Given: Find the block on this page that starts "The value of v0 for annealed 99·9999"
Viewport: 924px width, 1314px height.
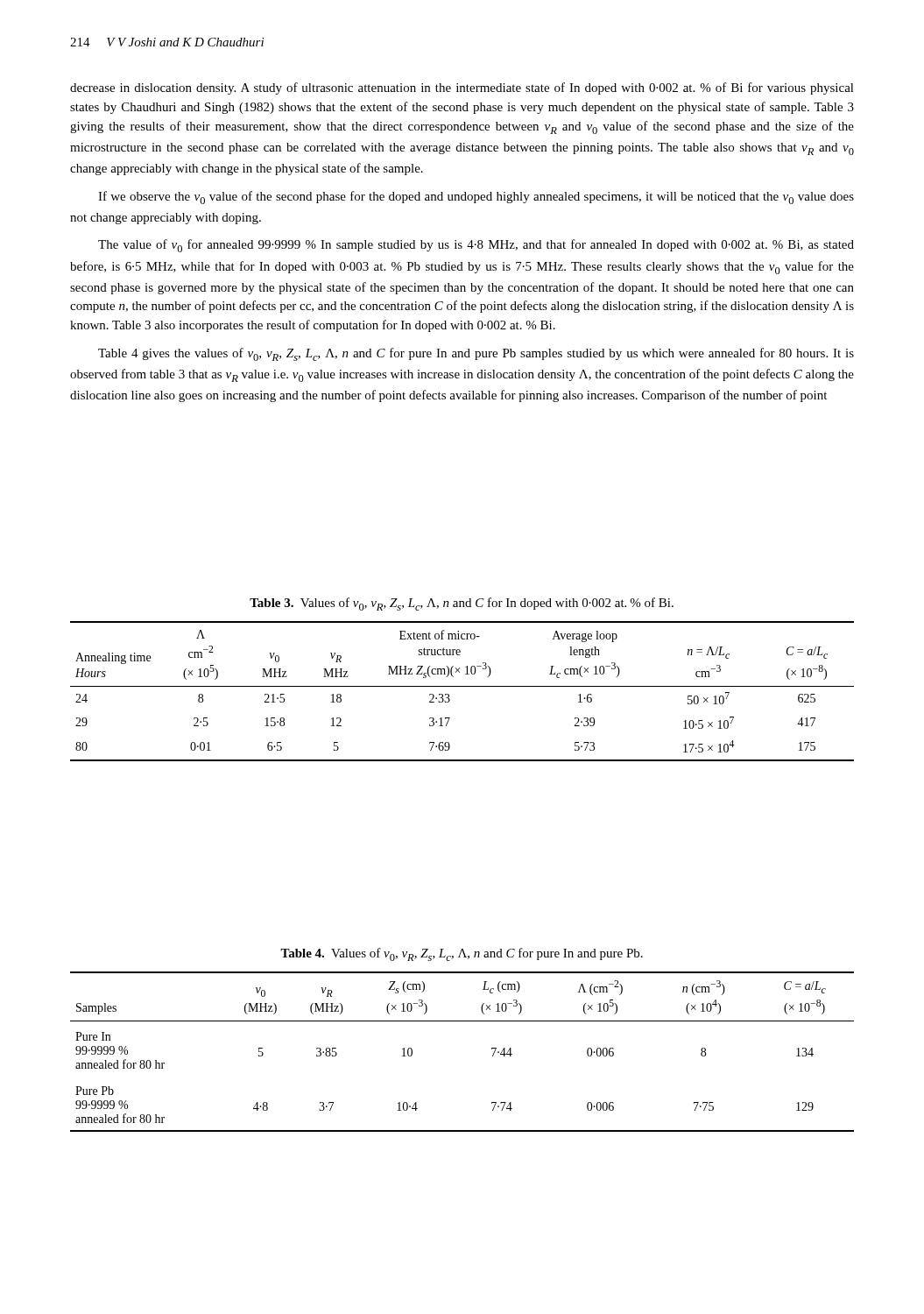Looking at the screenshot, I should [462, 286].
